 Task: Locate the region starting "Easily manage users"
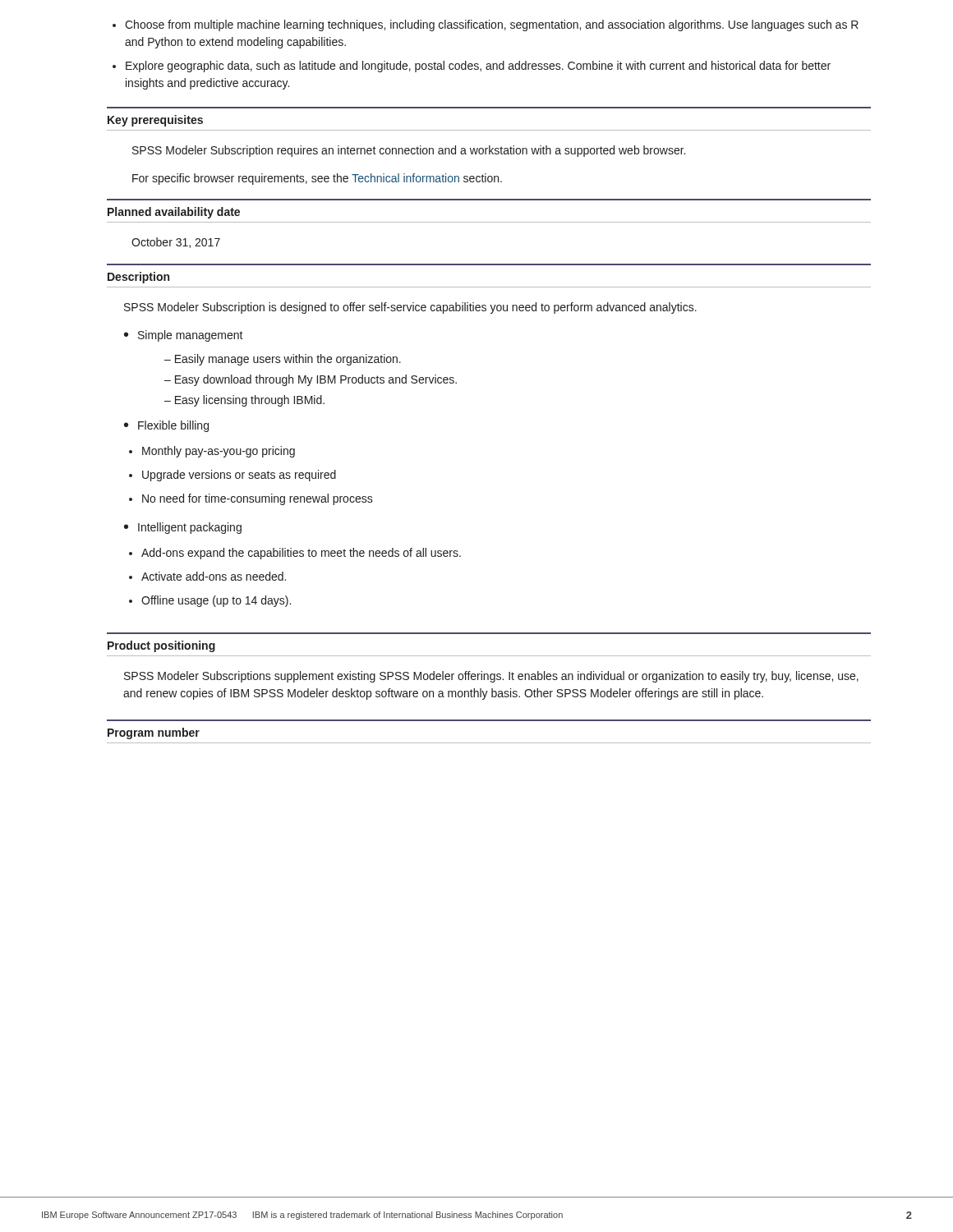point(288,359)
